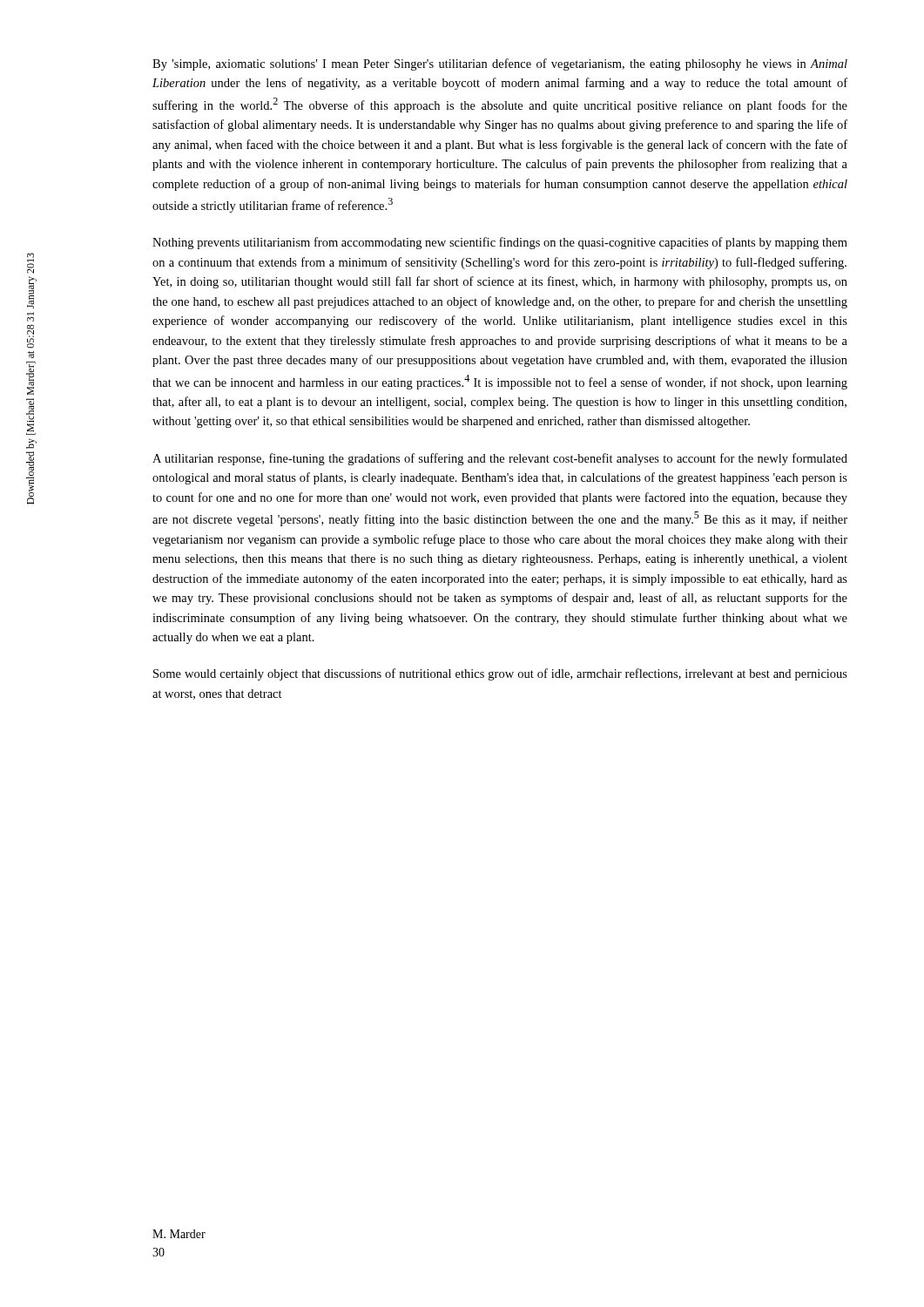Select the passage starting "A utilitarian response,"

tap(500, 548)
